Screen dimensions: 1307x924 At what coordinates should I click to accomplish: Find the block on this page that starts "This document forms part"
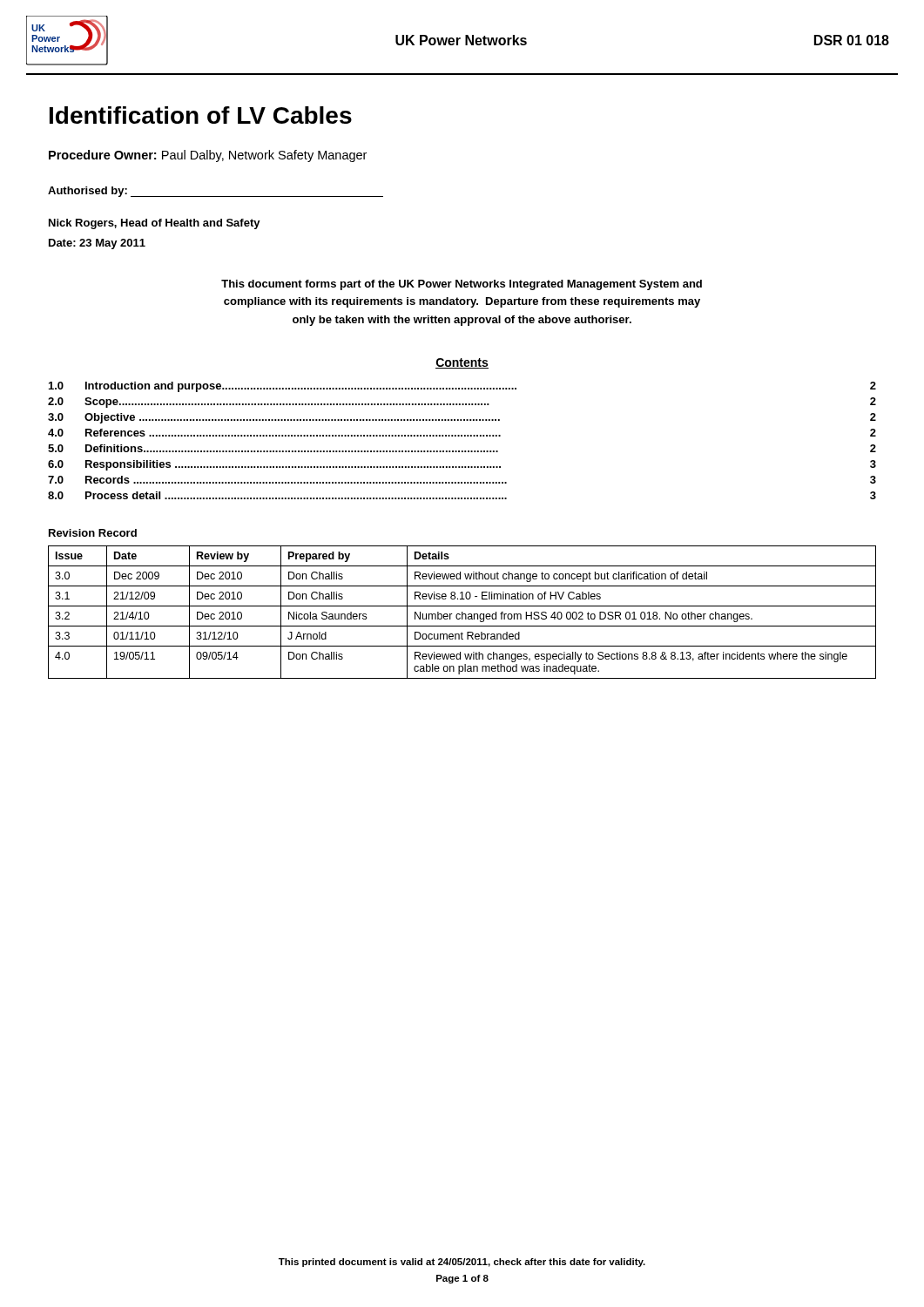(x=462, y=301)
